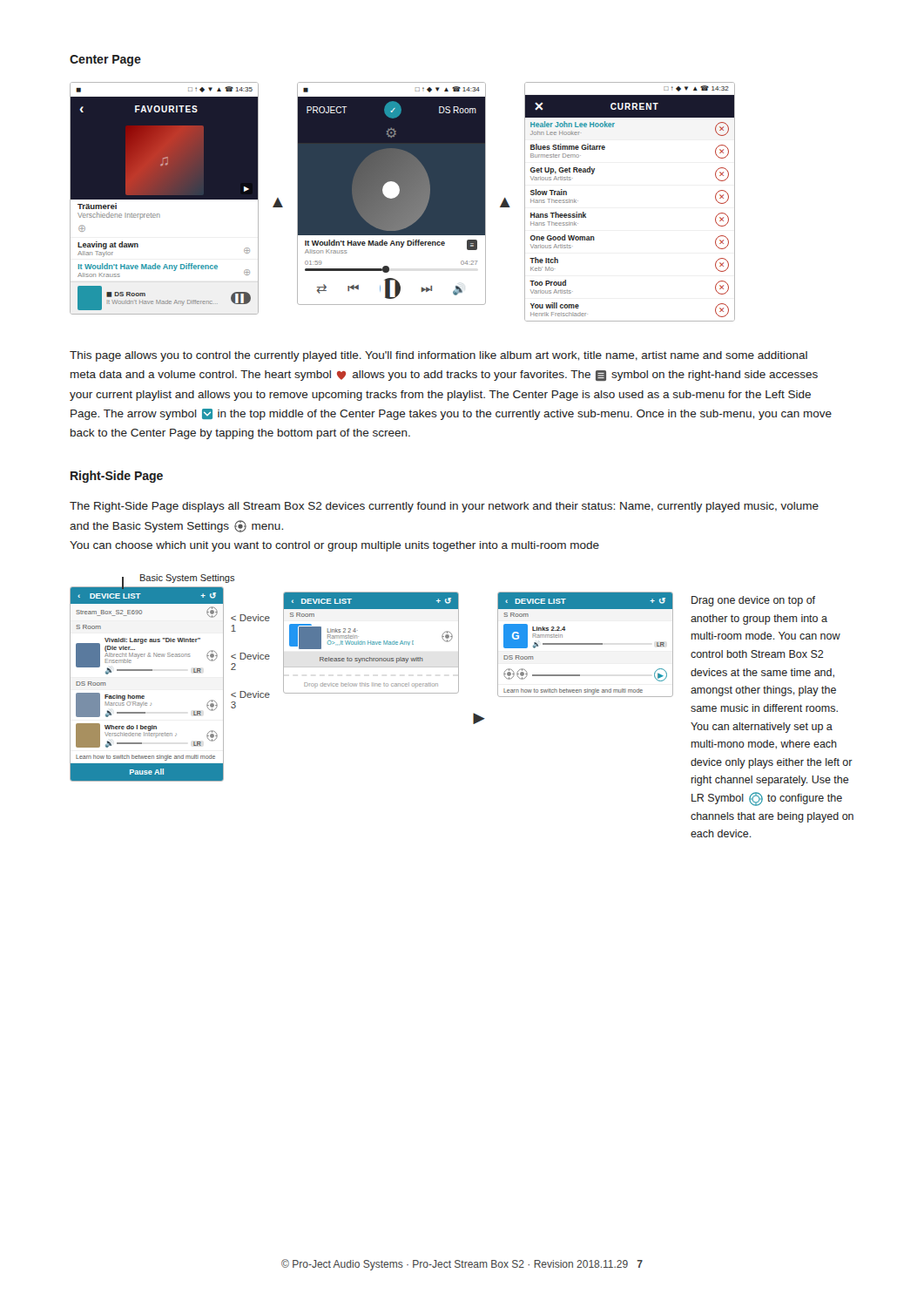This screenshot has height=1307, width=924.
Task: Click where it says "Right-Side Page"
Action: (116, 476)
